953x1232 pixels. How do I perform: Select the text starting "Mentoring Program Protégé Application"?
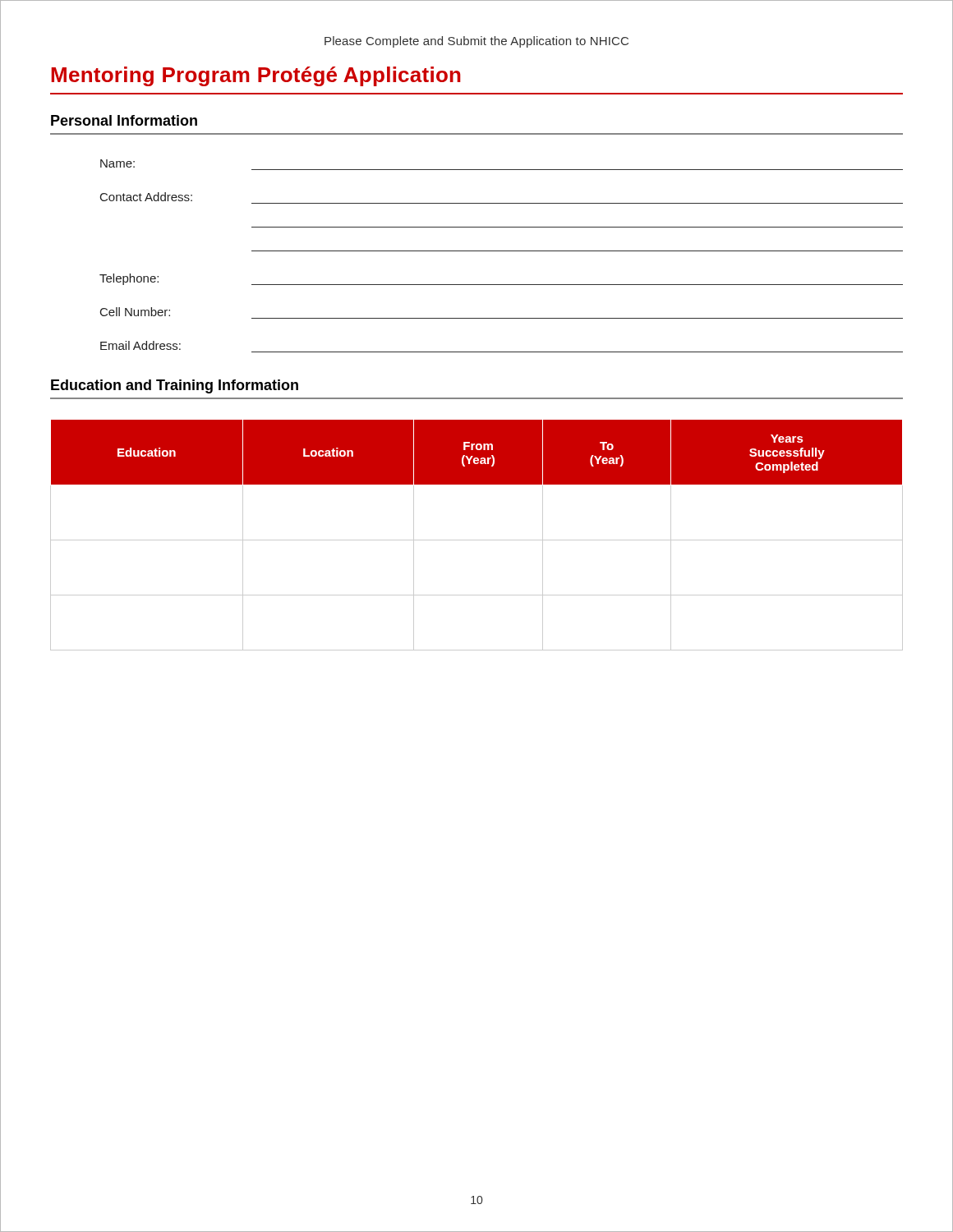(256, 75)
